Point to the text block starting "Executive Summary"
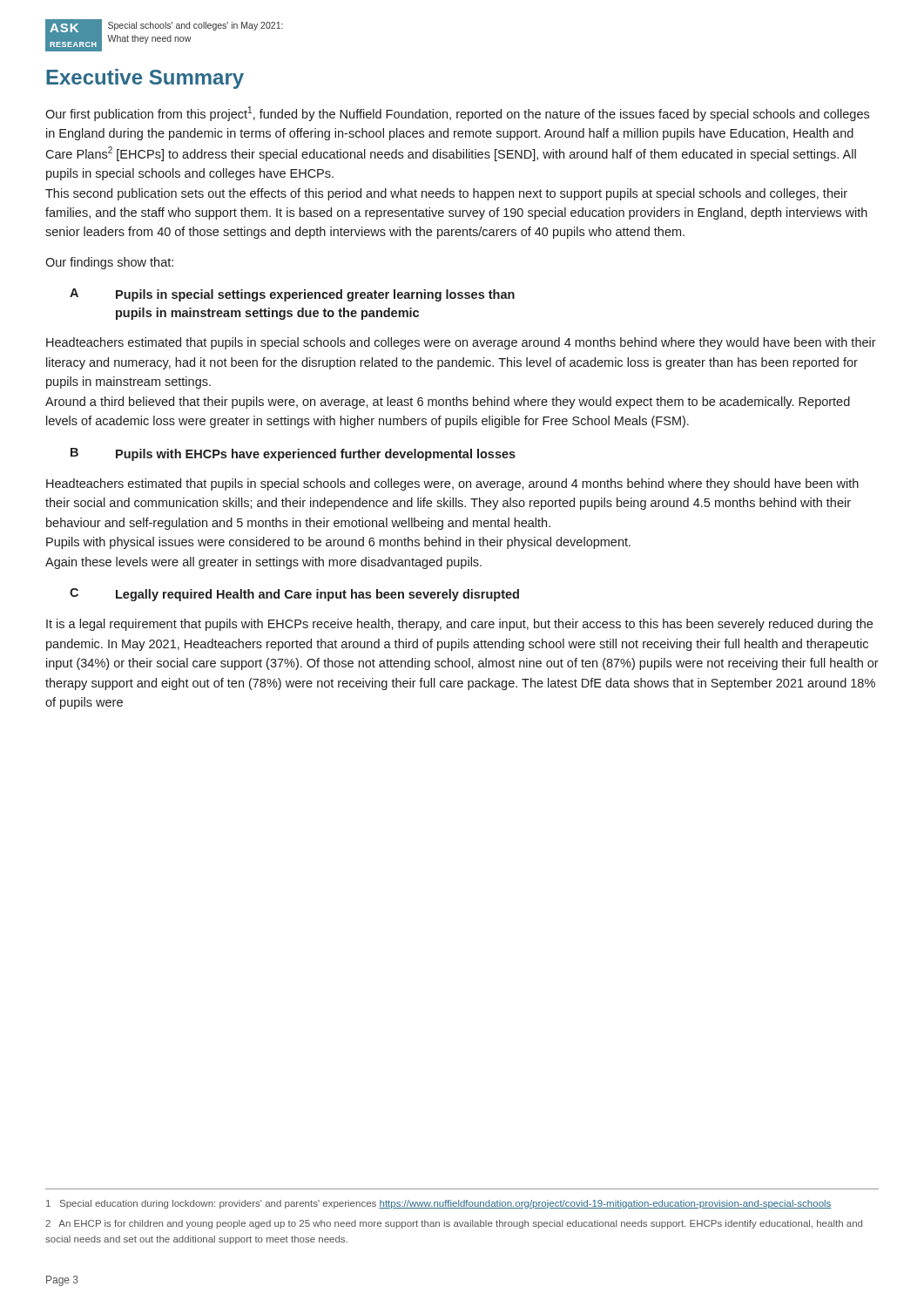 pyautogui.click(x=145, y=77)
